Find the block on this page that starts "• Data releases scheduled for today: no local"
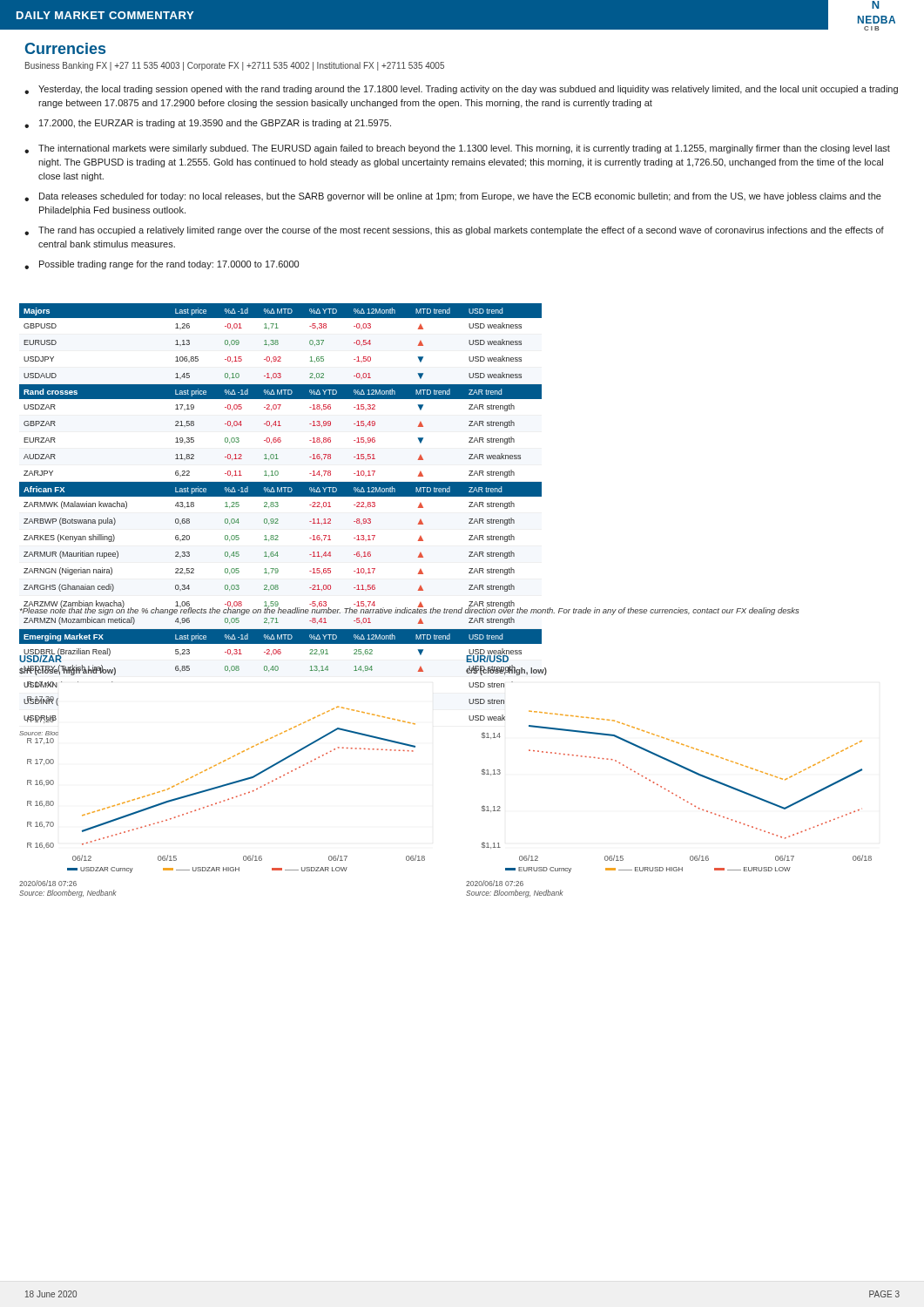 [x=462, y=204]
